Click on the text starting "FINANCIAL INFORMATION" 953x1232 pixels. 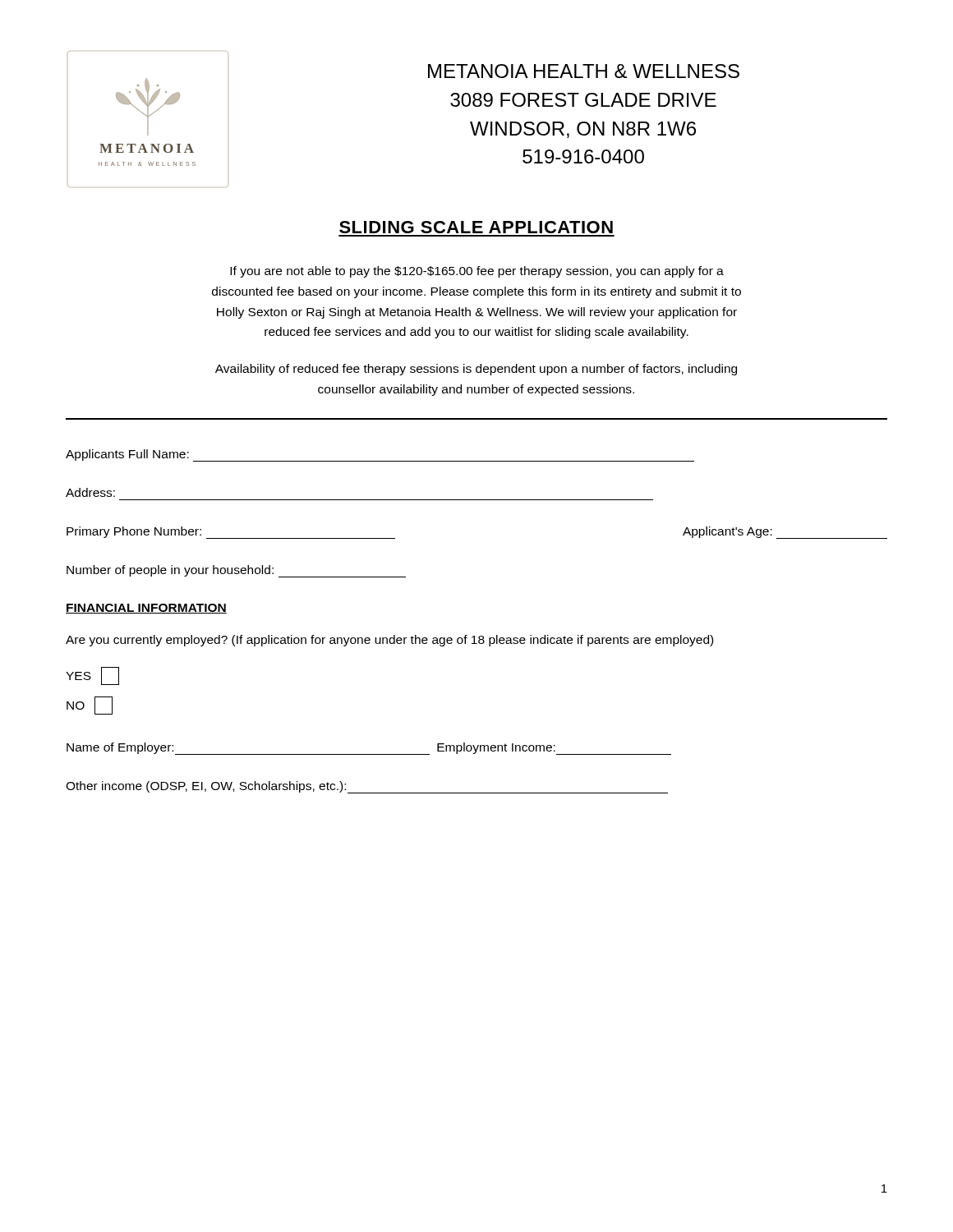click(146, 607)
